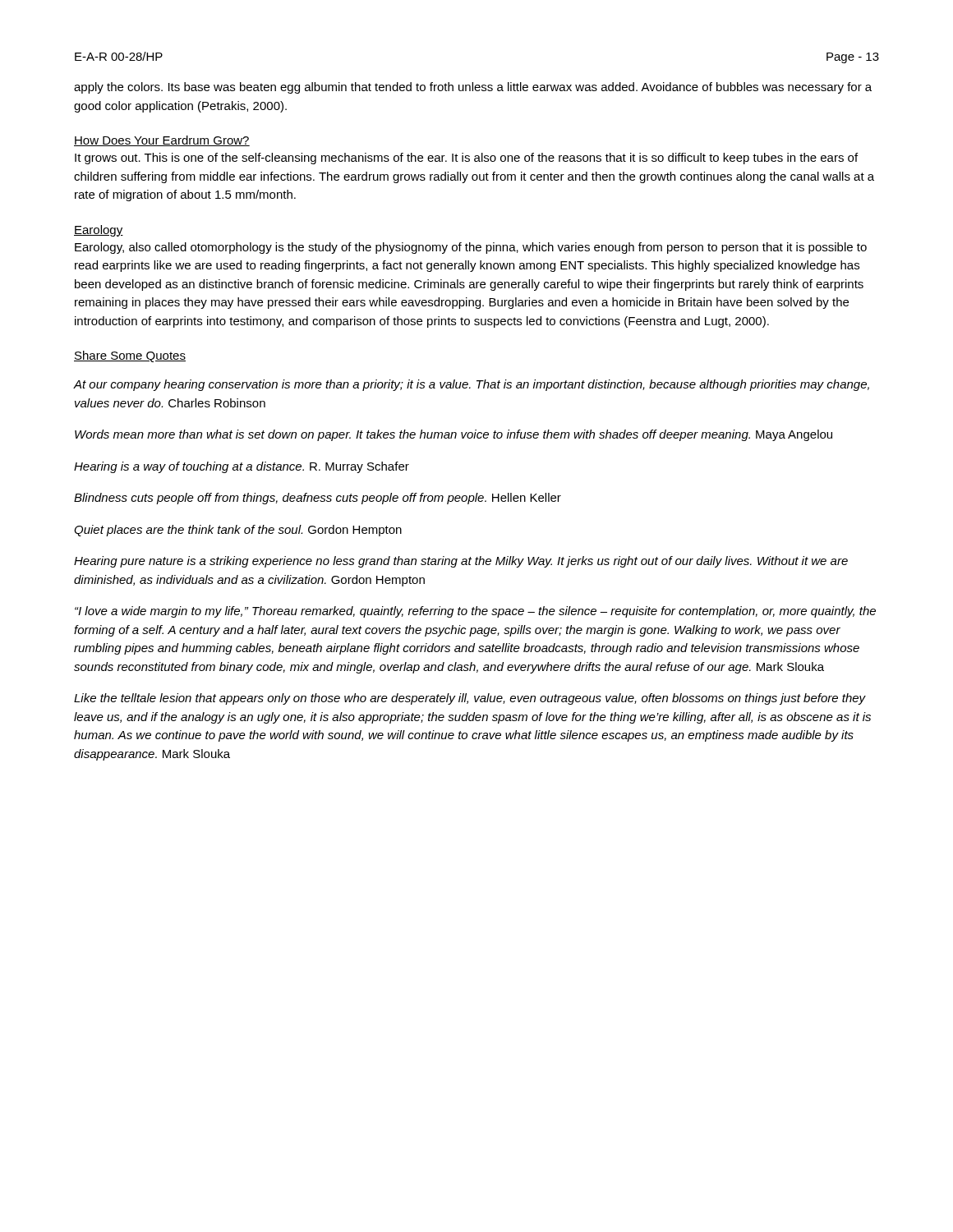Navigate to the text block starting "Like the telltale lesion that"
The width and height of the screenshot is (953, 1232).
coord(473,725)
